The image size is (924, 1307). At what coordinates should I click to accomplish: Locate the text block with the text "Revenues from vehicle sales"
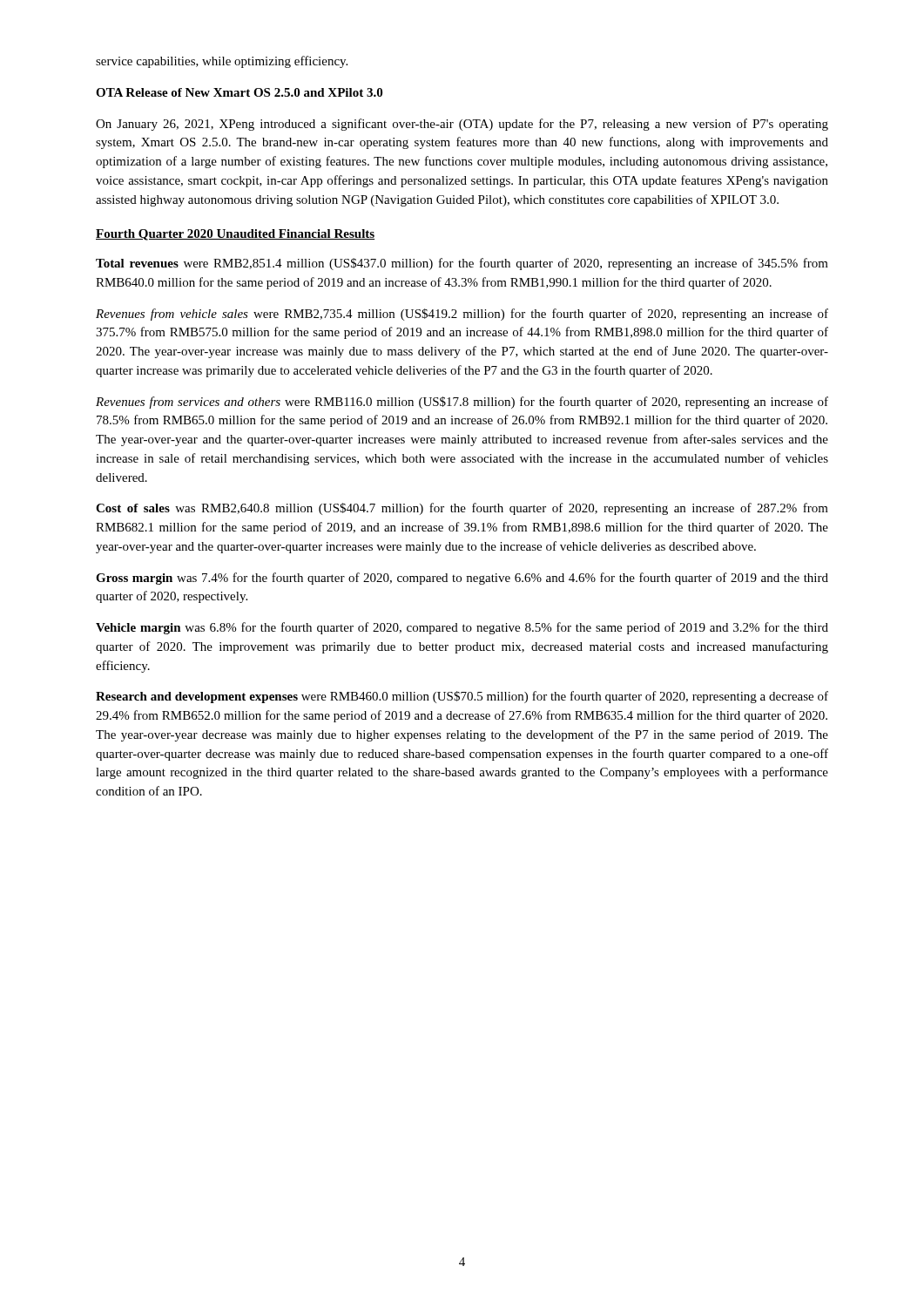[462, 342]
